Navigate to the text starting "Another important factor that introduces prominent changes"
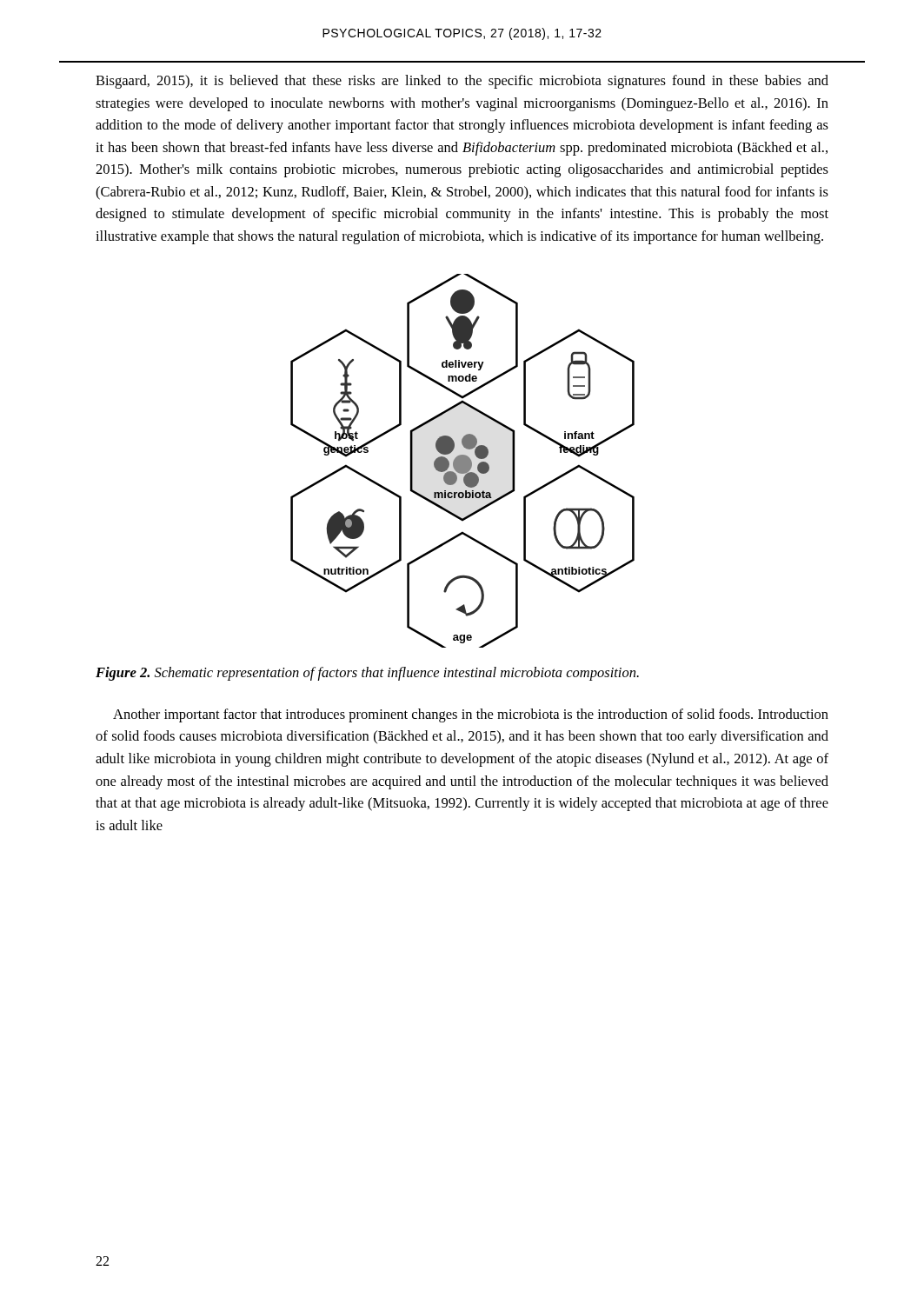Image resolution: width=924 pixels, height=1304 pixels. tap(462, 770)
